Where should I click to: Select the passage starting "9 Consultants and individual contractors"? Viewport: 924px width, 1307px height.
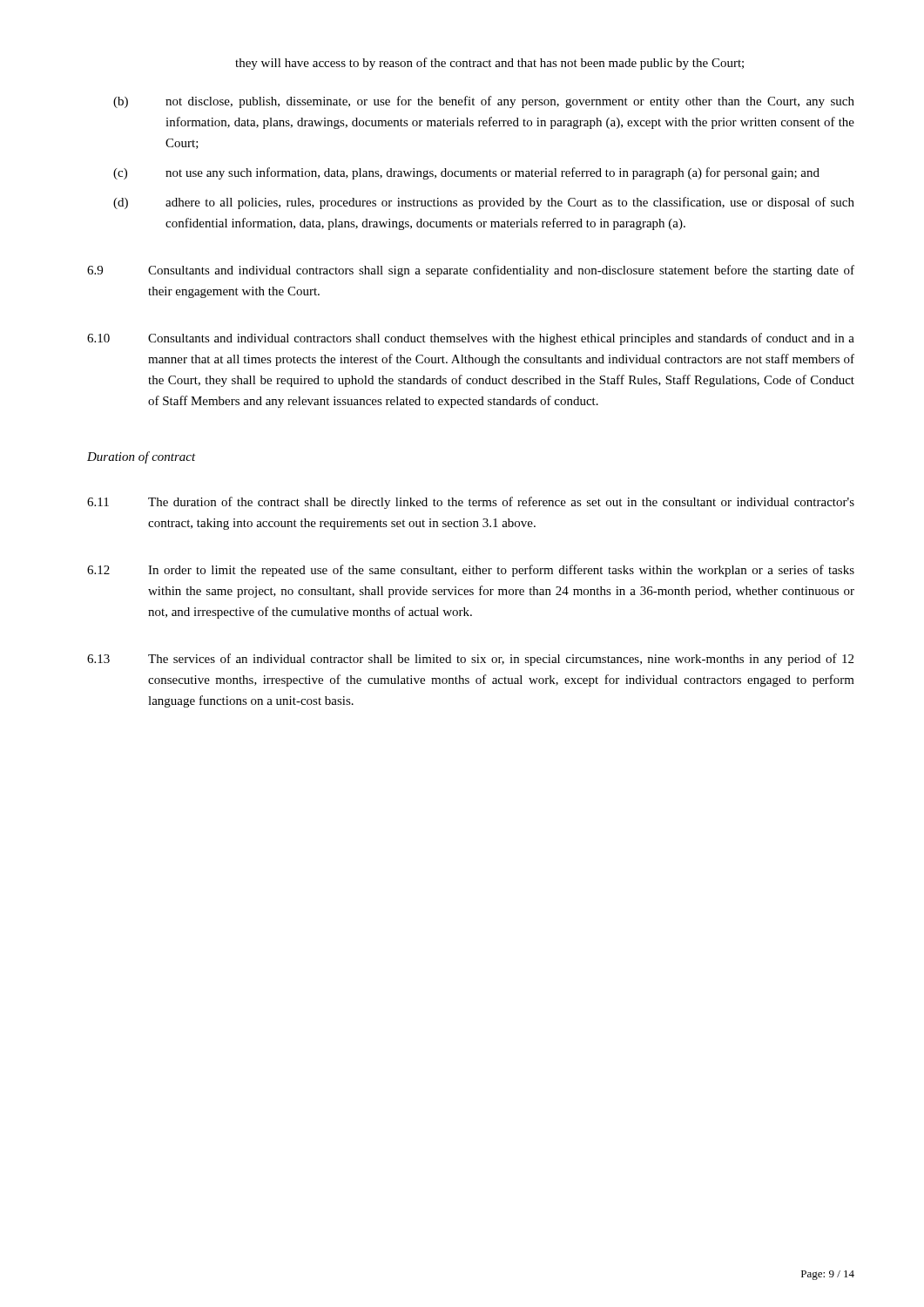471,281
